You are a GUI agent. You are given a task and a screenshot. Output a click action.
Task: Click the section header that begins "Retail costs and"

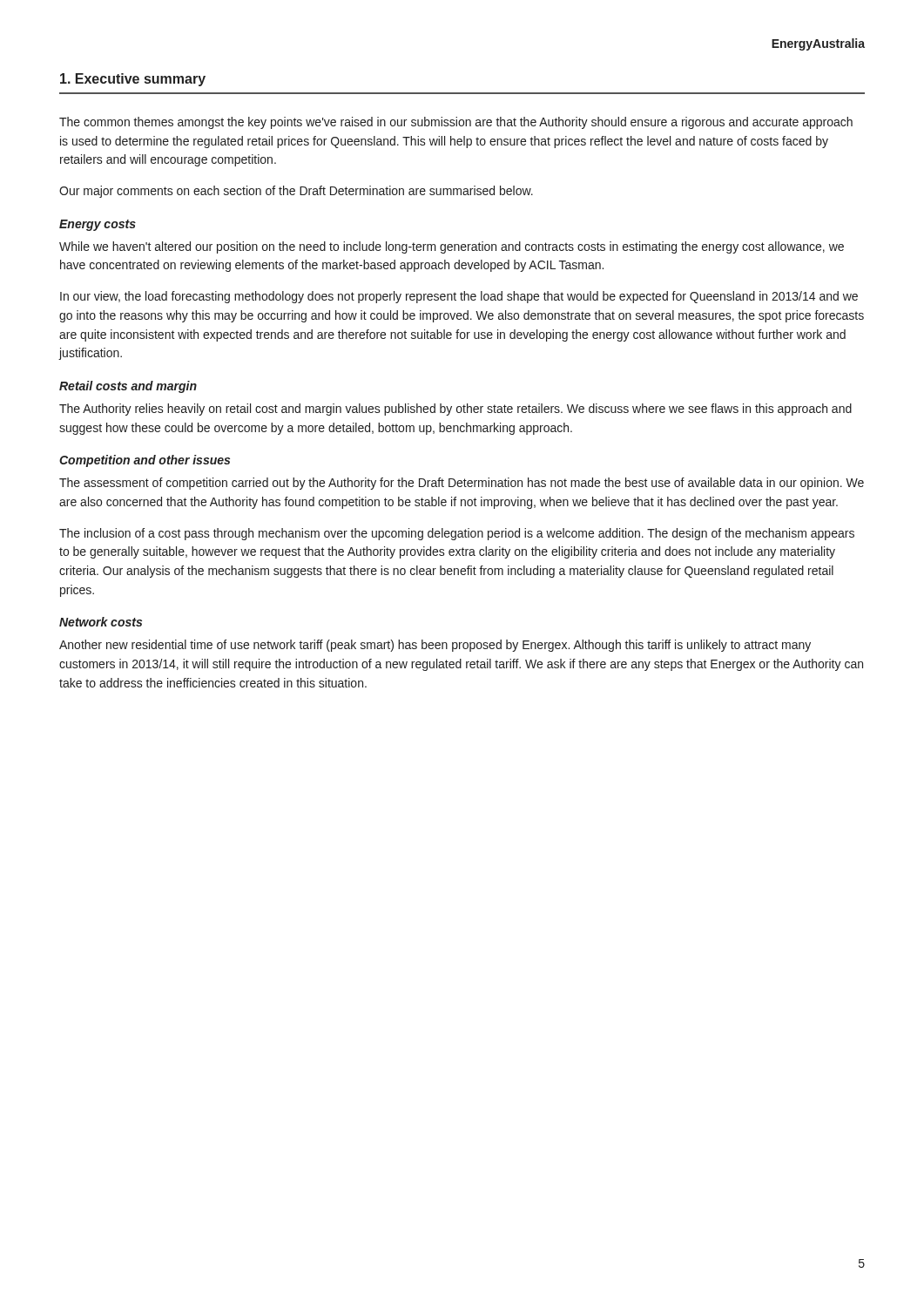128,386
